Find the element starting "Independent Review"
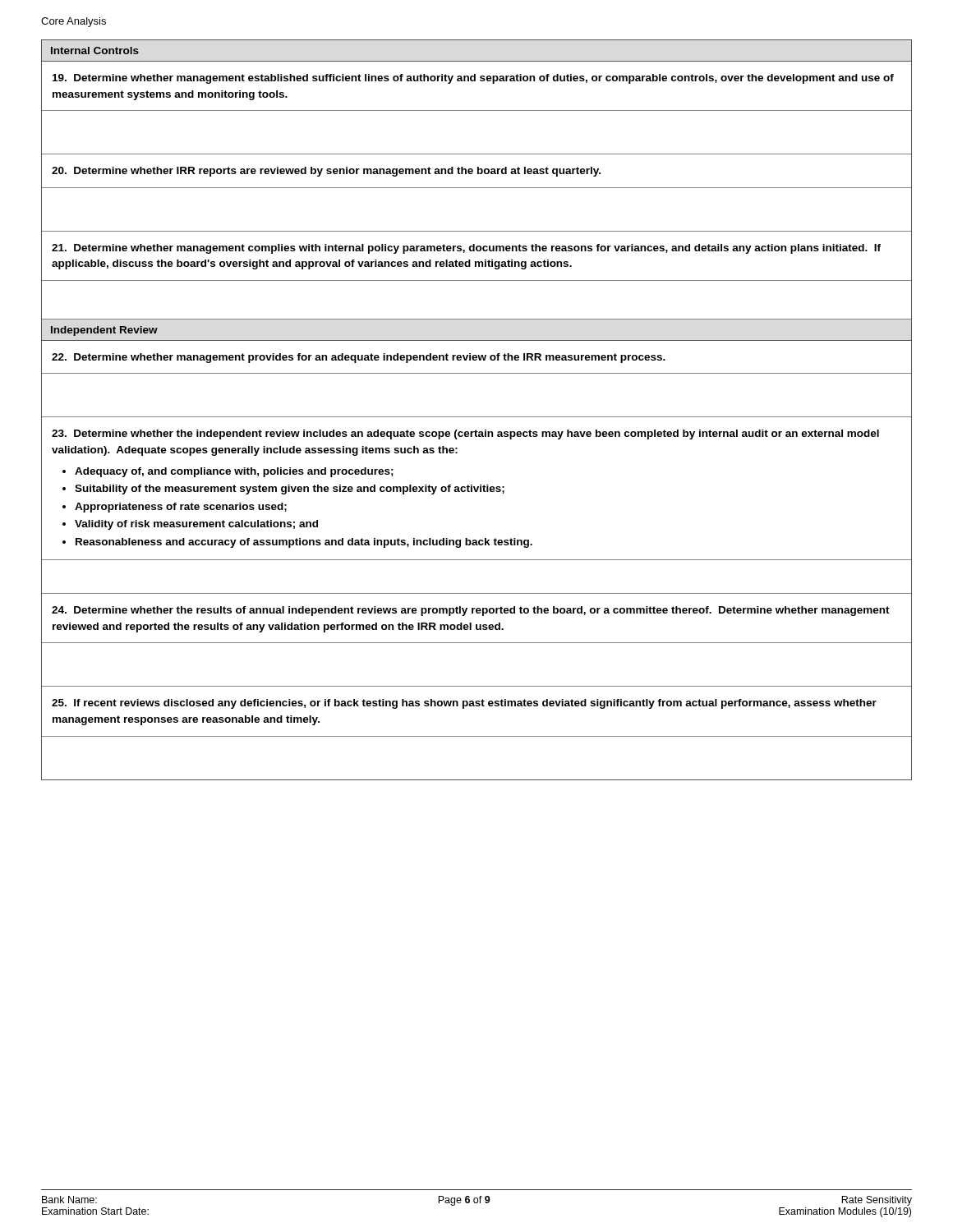Image resolution: width=953 pixels, height=1232 pixels. click(104, 330)
